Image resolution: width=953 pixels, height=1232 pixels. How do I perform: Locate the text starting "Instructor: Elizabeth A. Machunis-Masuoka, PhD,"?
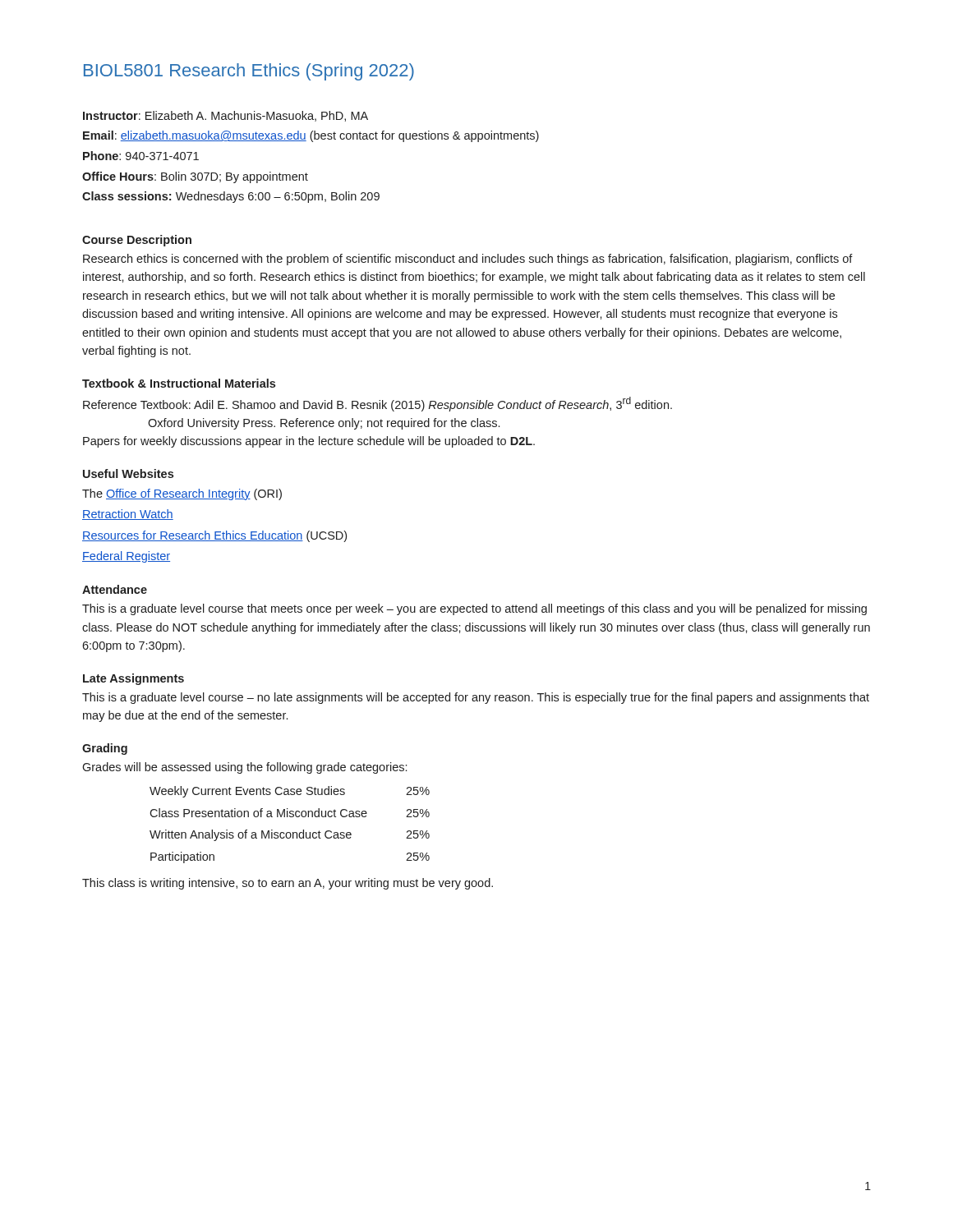[x=226, y=116]
